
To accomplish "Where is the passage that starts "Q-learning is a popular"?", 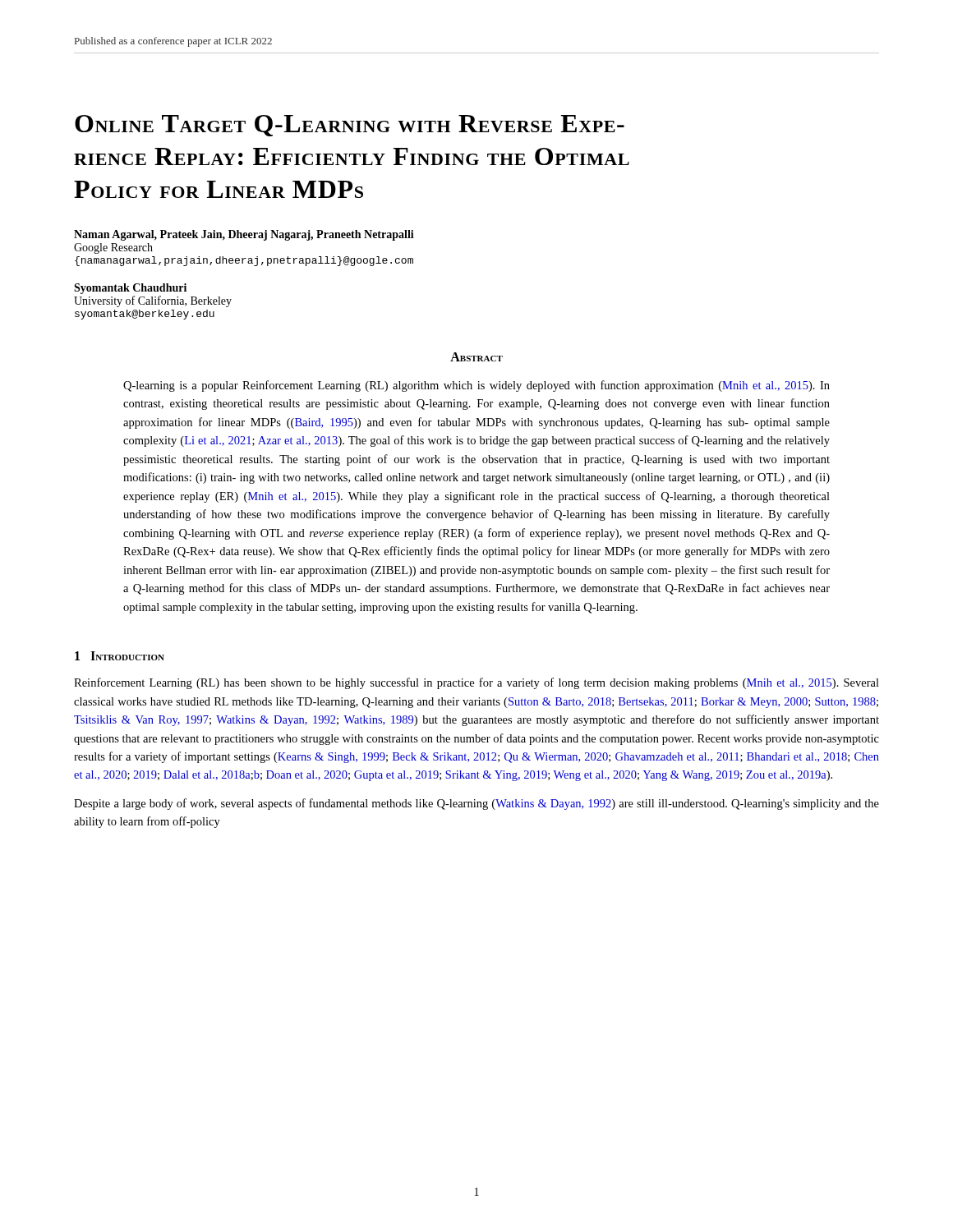I will click(x=476, y=496).
